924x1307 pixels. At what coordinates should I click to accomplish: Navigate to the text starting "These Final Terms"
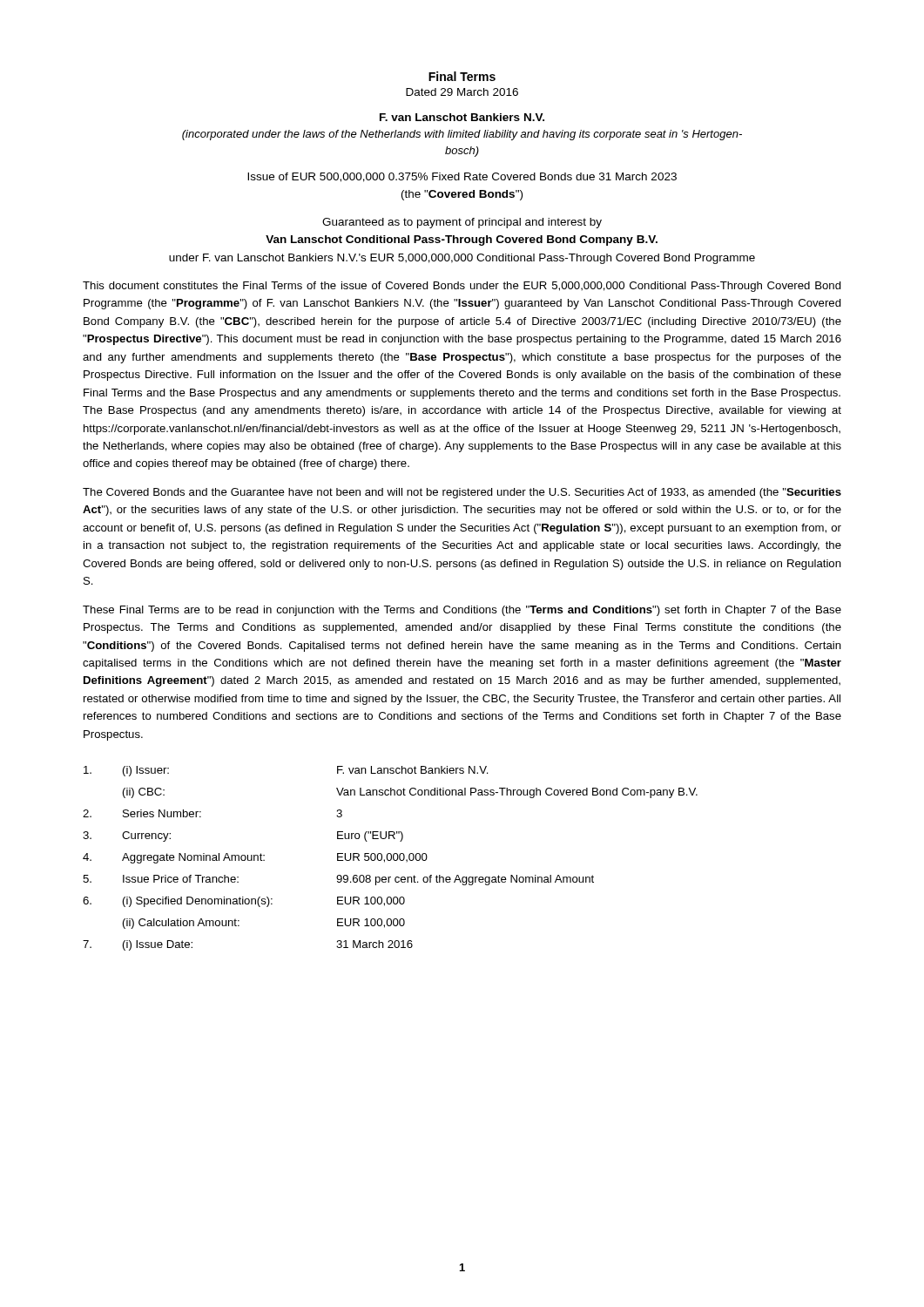pos(462,672)
